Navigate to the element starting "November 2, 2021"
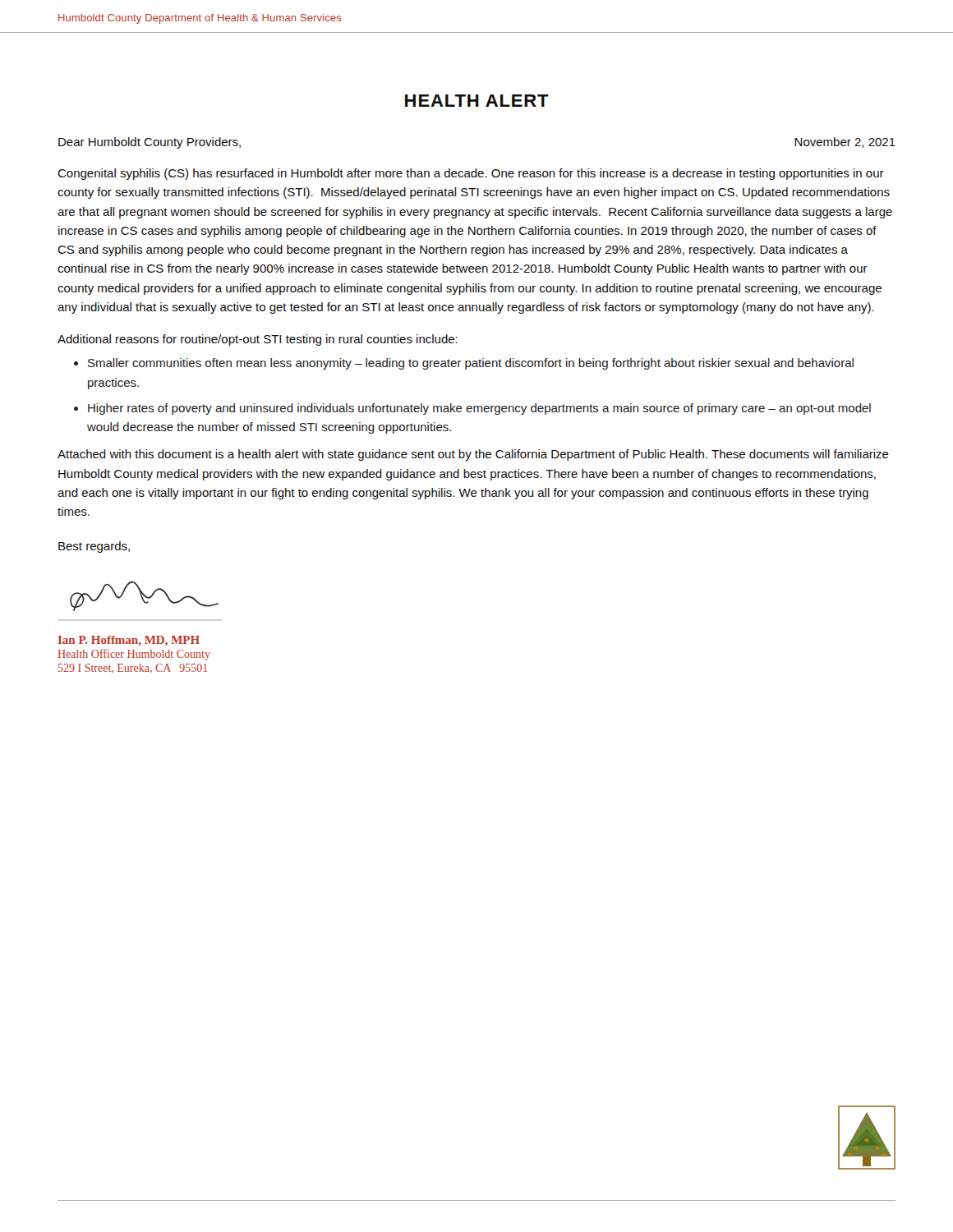This screenshot has height=1232, width=953. (x=845, y=142)
